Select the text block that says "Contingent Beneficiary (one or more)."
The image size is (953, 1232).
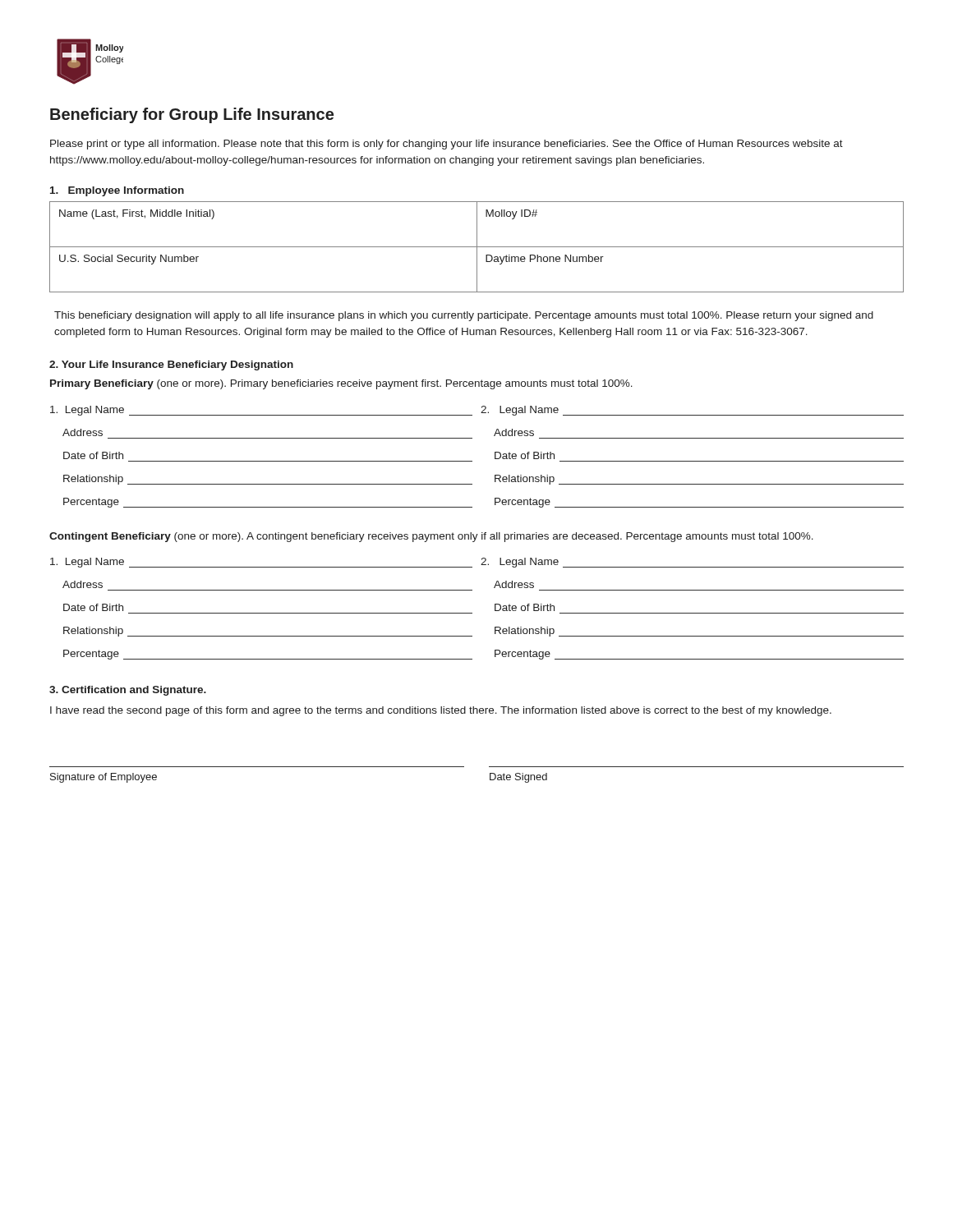(431, 536)
